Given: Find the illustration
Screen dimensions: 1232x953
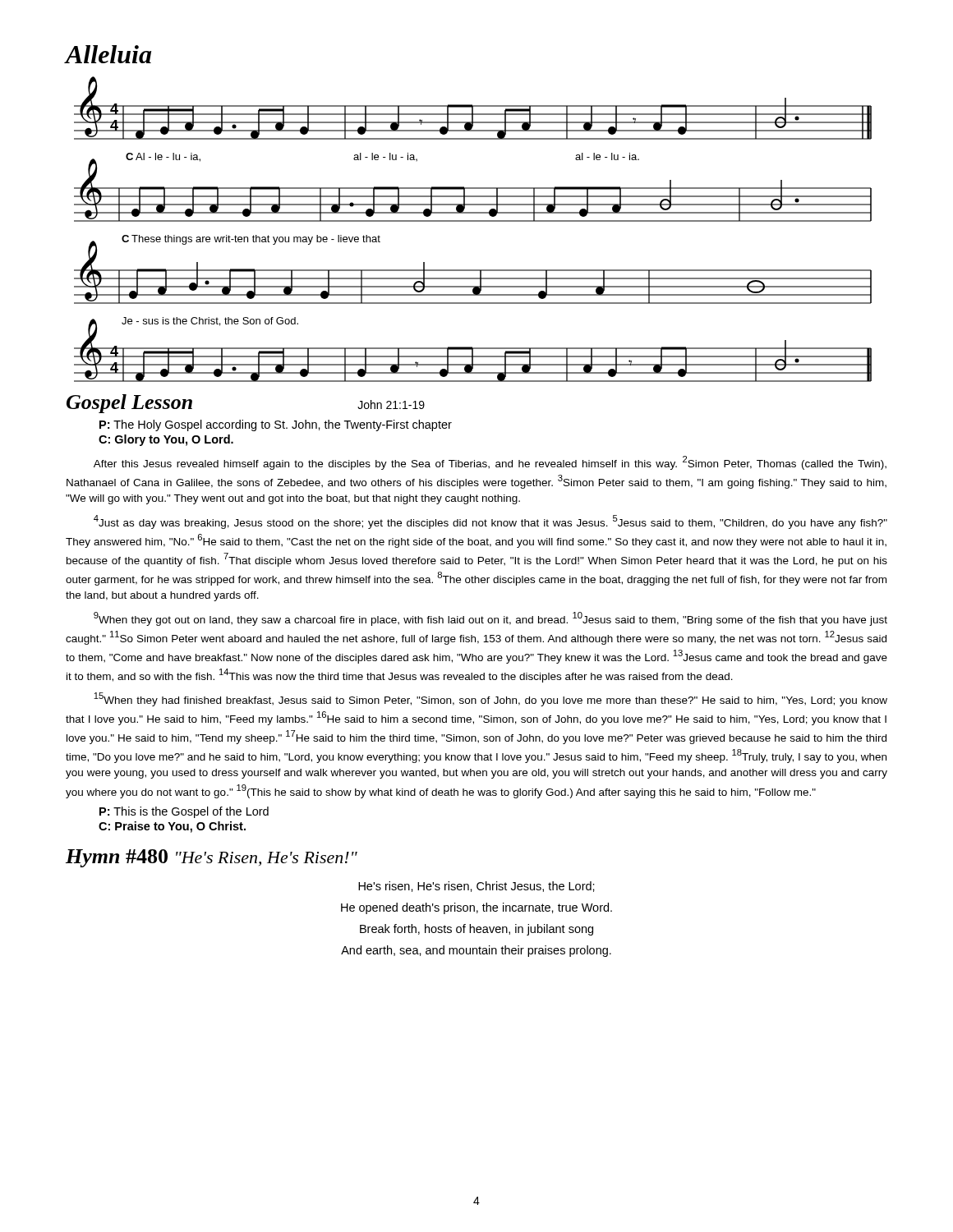Looking at the screenshot, I should click(x=476, y=227).
